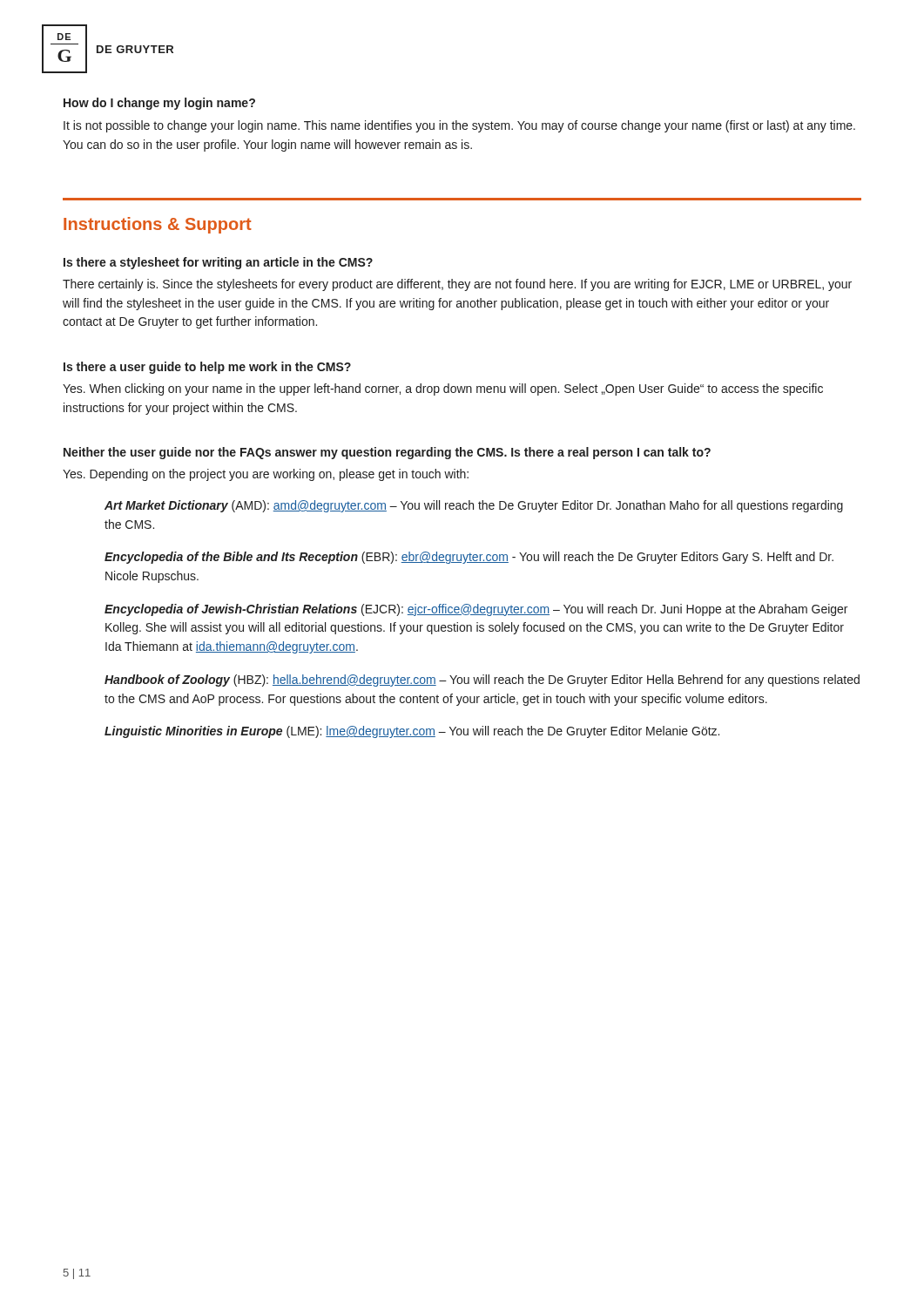Find the block on this page that starts "Art Market Dictionary (AMD): amd@degruyter.com – You will"
Image resolution: width=924 pixels, height=1307 pixels.
tap(474, 515)
